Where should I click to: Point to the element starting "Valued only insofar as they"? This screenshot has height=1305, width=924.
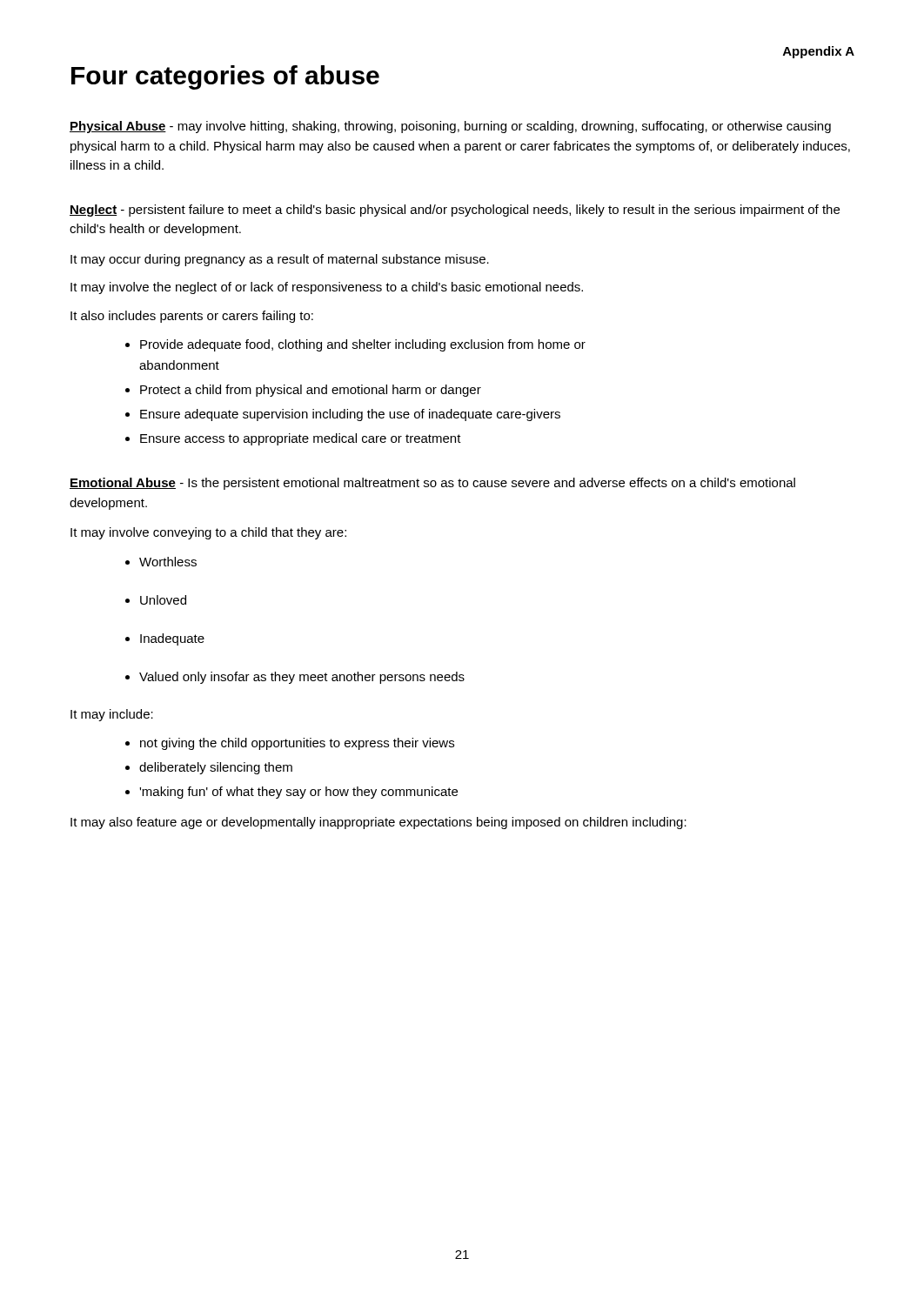click(x=302, y=676)
